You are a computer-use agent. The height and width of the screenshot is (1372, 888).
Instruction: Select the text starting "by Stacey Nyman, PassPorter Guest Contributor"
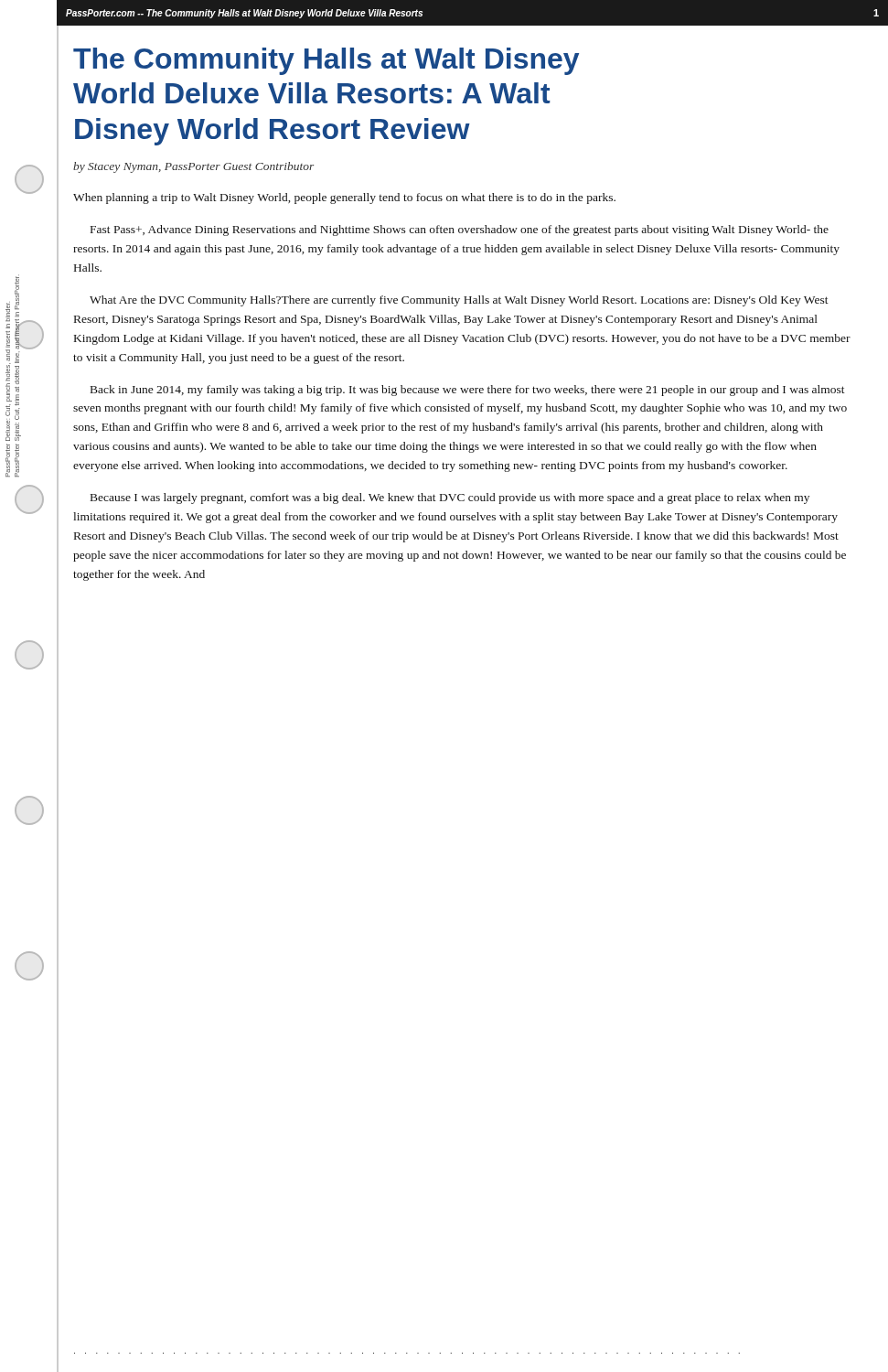tap(194, 166)
